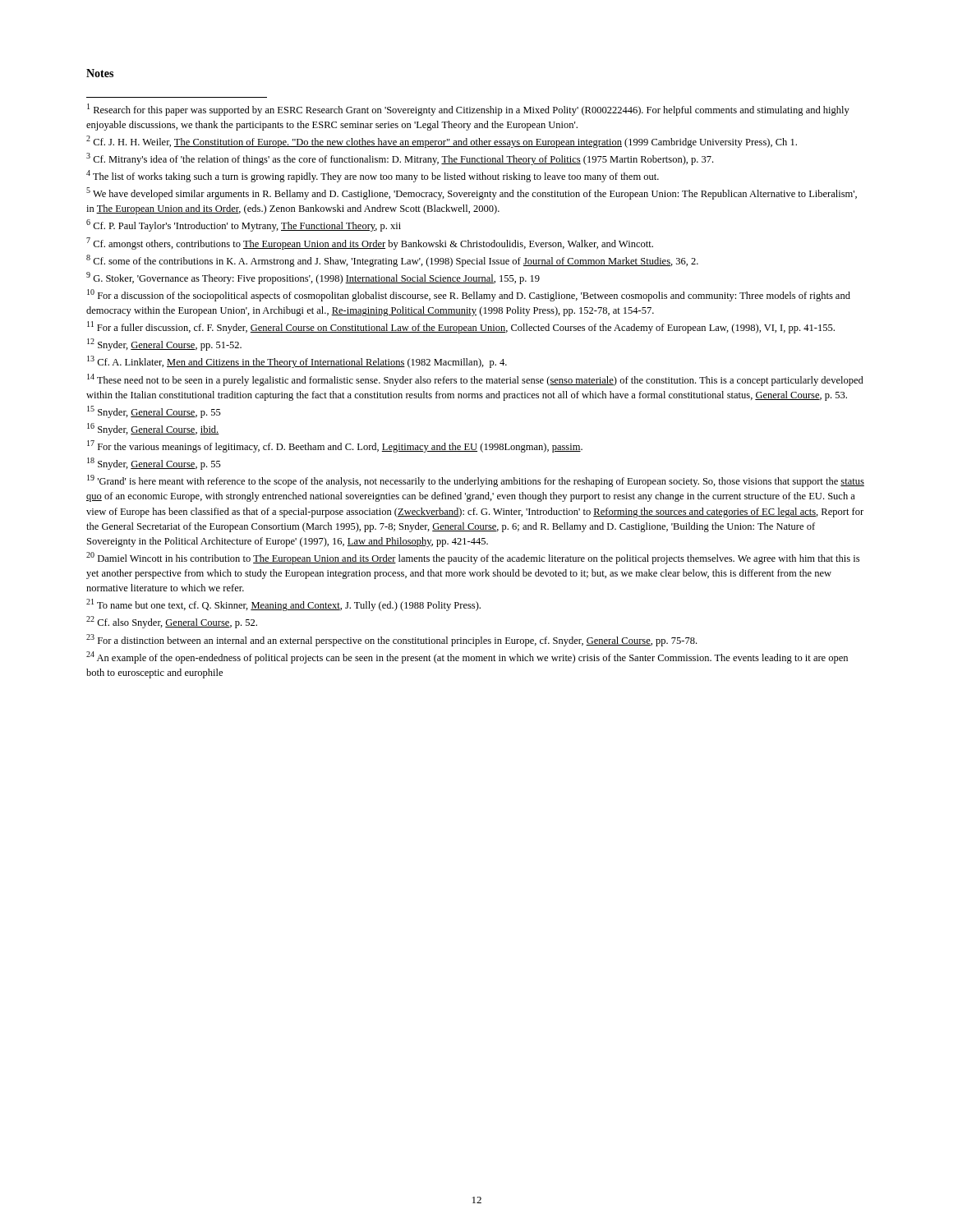
Task: Click the passage that begins "11 For a fuller discussion,"
Action: coord(461,327)
